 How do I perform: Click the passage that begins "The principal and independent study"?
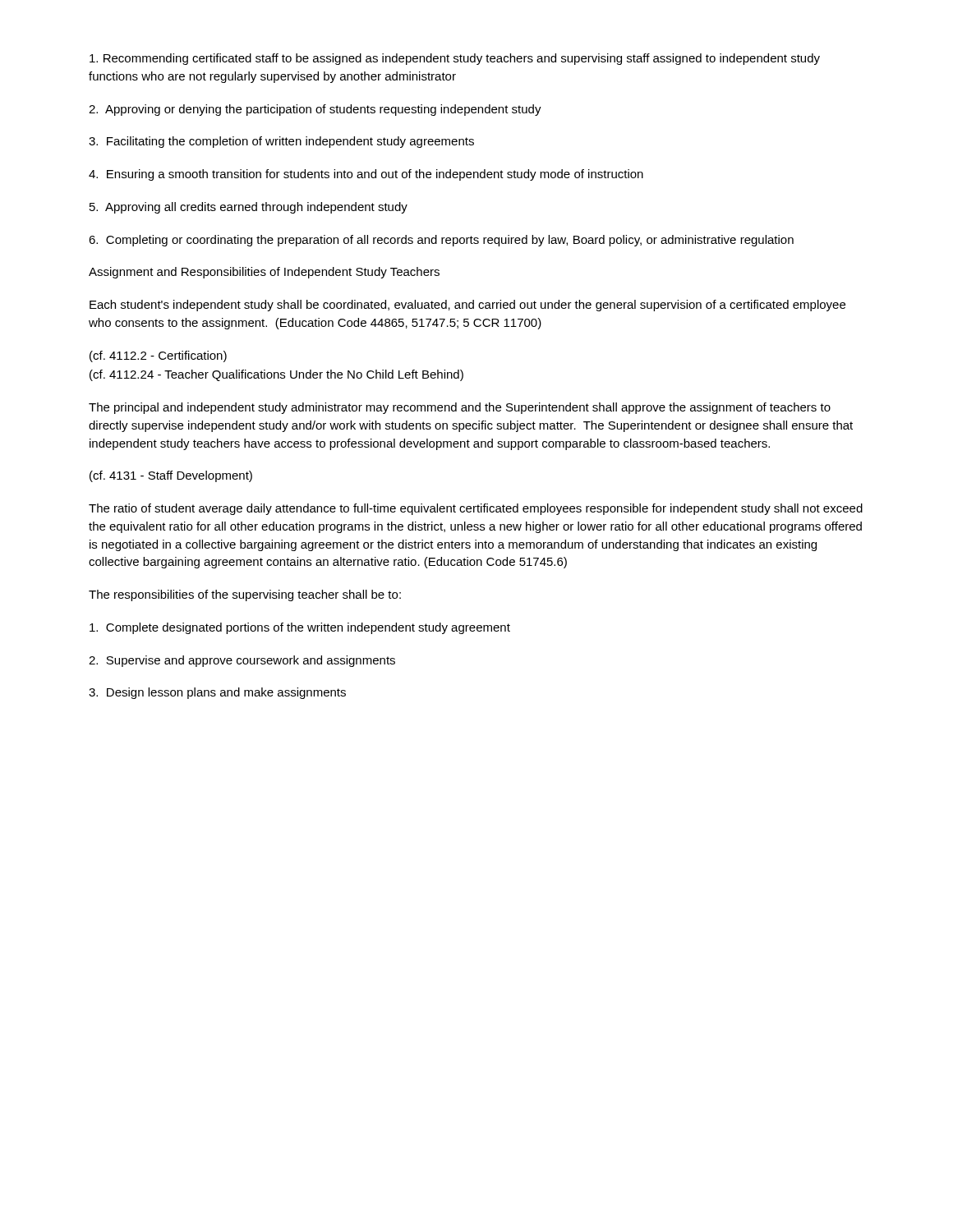point(471,425)
